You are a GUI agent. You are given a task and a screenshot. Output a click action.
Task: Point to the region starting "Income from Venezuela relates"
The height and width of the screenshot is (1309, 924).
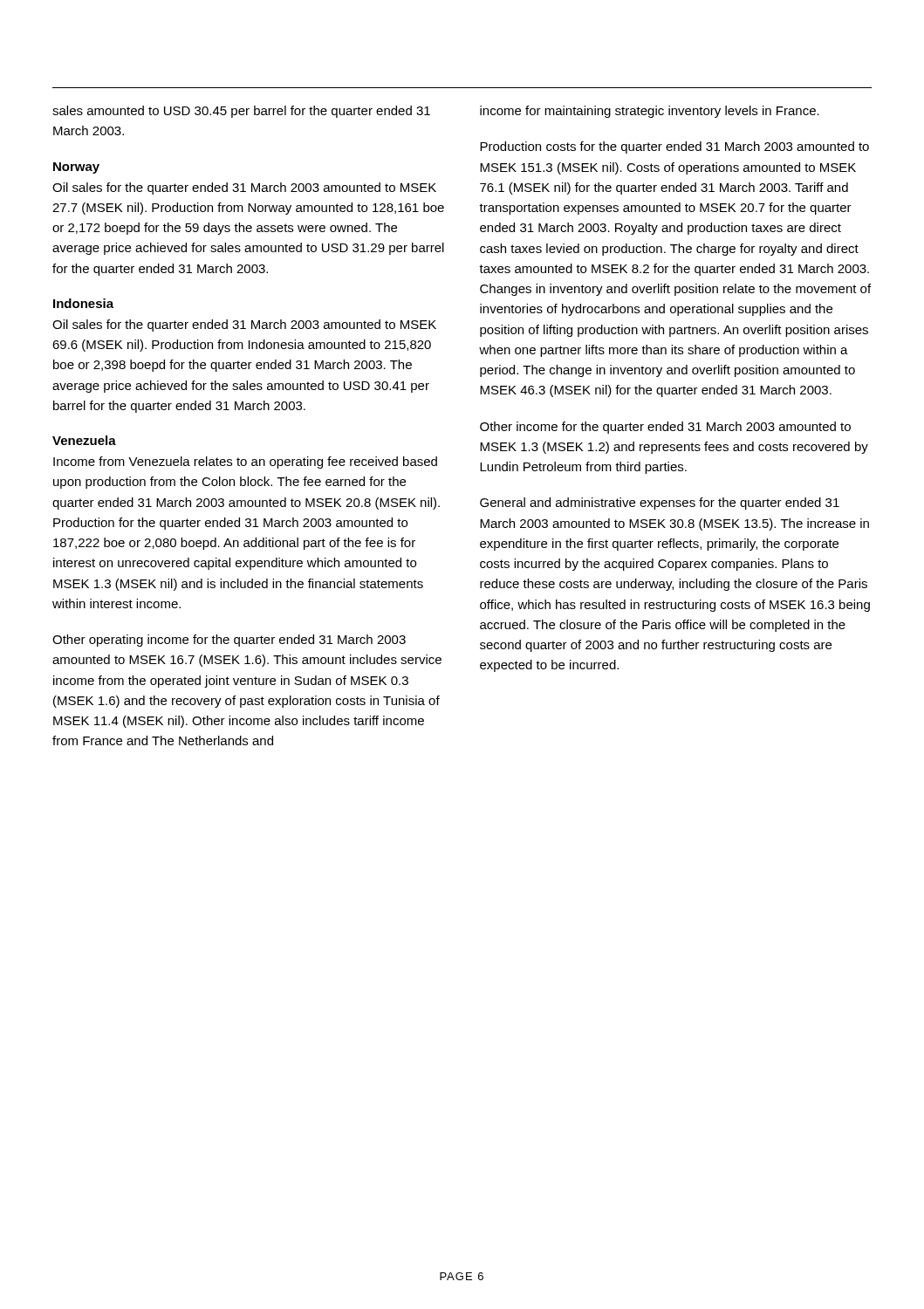(x=247, y=532)
